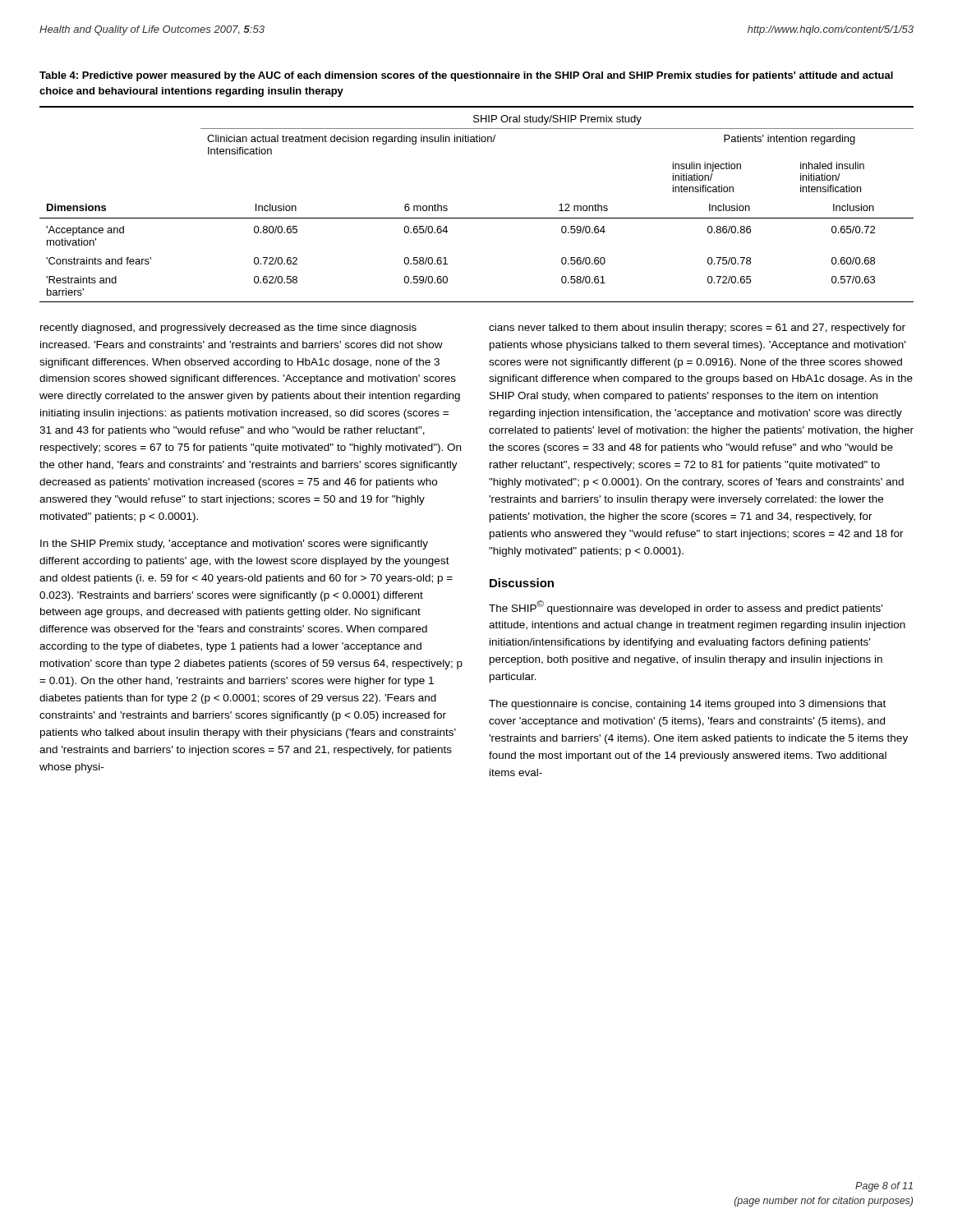Select the table that reads "Patients' intention regarding"
The height and width of the screenshot is (1232, 953).
476,204
